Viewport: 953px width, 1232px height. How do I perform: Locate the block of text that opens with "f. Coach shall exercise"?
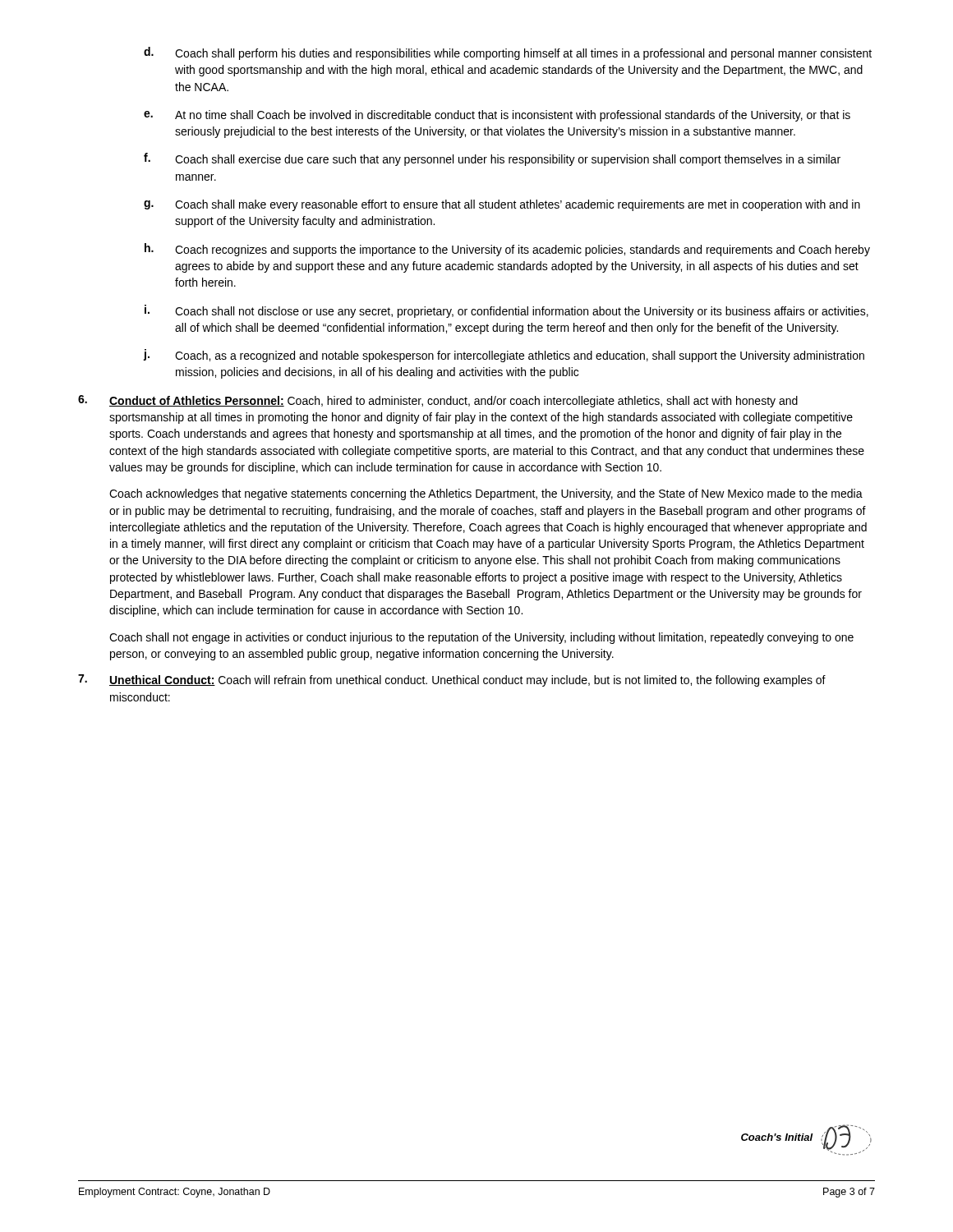(509, 168)
